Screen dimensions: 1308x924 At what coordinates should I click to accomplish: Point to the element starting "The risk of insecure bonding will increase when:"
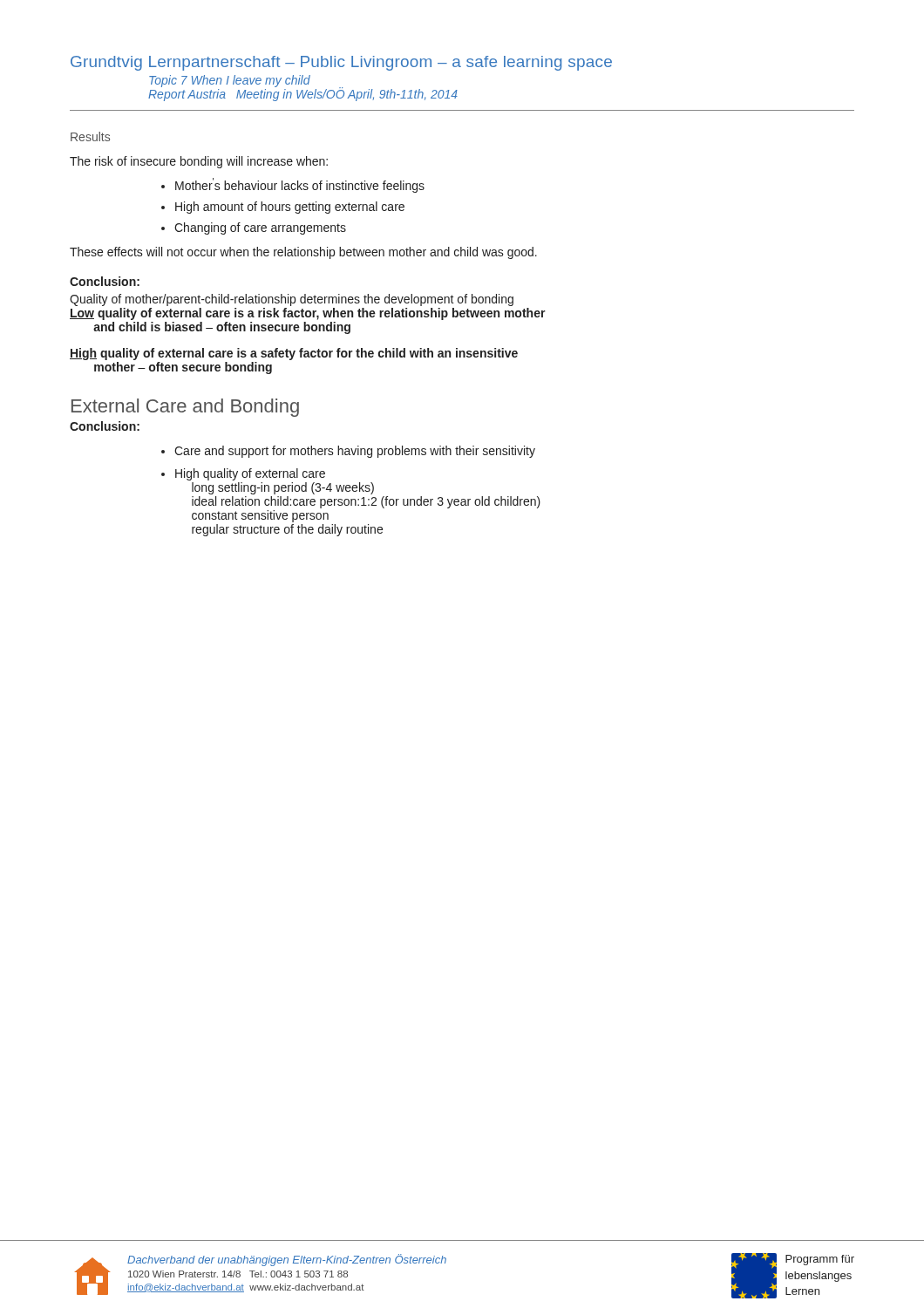coord(199,161)
